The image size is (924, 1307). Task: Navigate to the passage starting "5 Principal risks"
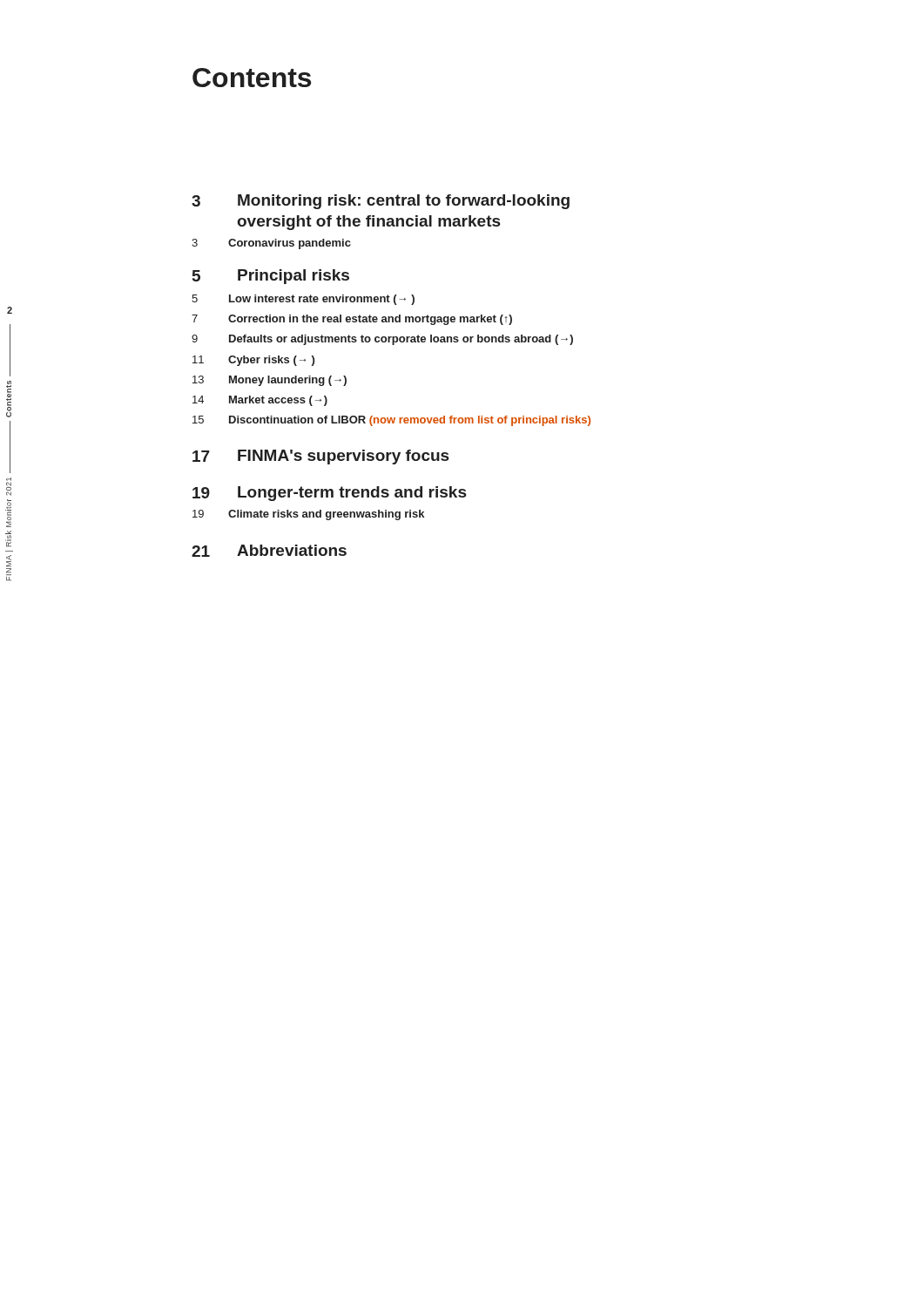coord(271,275)
